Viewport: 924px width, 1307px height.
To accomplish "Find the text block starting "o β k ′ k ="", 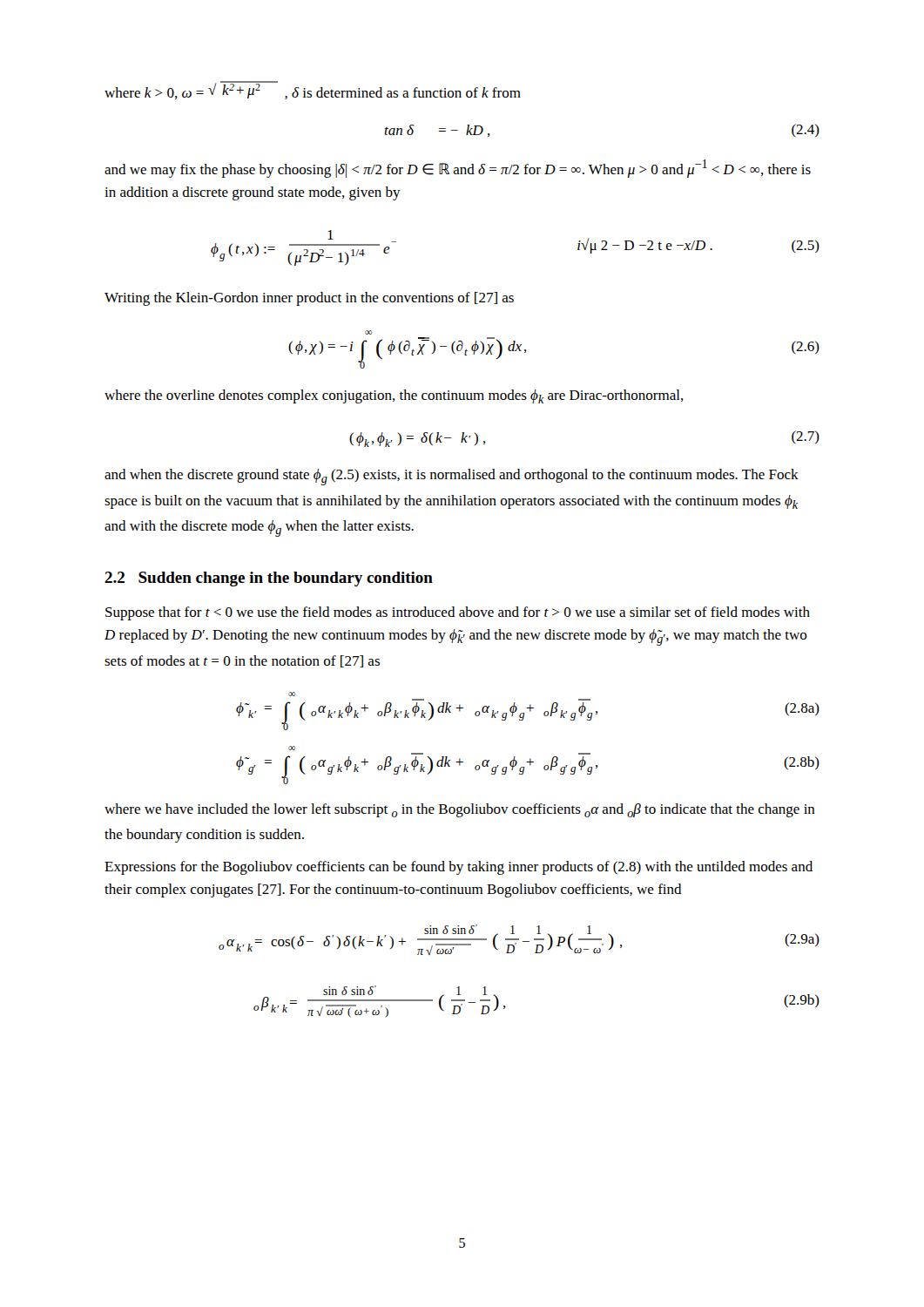I will pyautogui.click(x=370, y=1001).
